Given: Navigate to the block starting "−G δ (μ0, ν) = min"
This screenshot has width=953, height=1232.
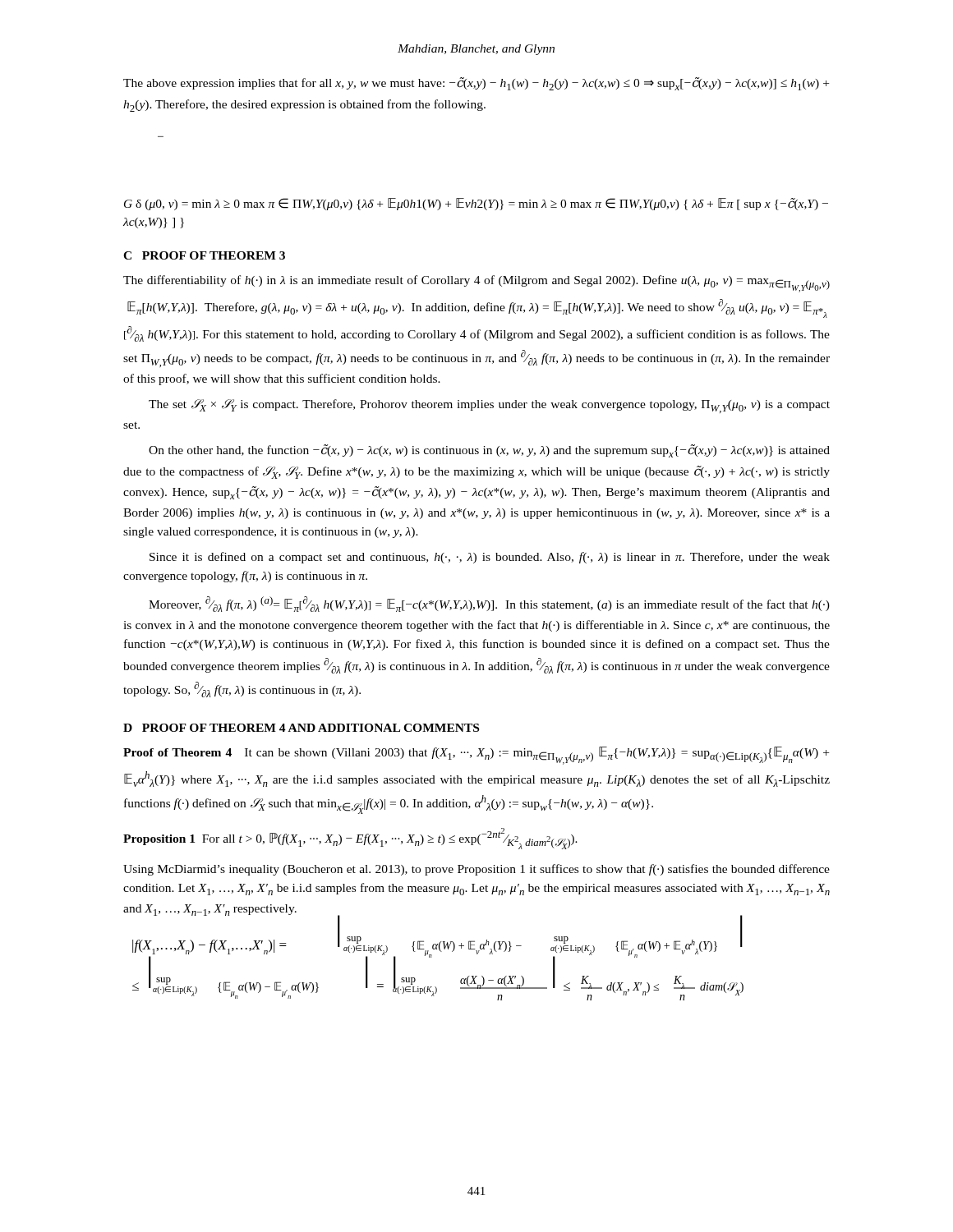Looking at the screenshot, I should (476, 204).
